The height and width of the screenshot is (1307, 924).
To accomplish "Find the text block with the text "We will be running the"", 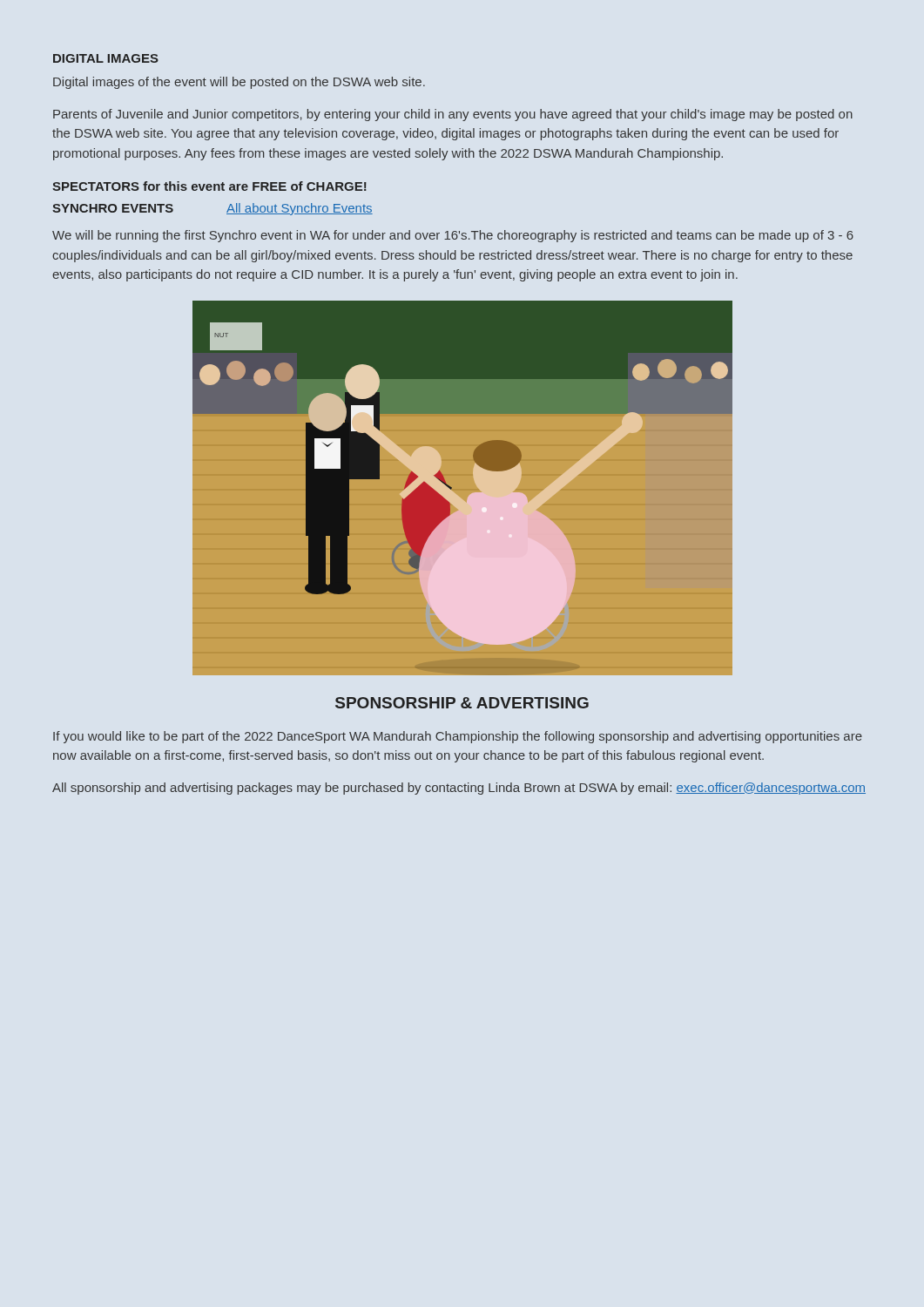I will tap(453, 254).
